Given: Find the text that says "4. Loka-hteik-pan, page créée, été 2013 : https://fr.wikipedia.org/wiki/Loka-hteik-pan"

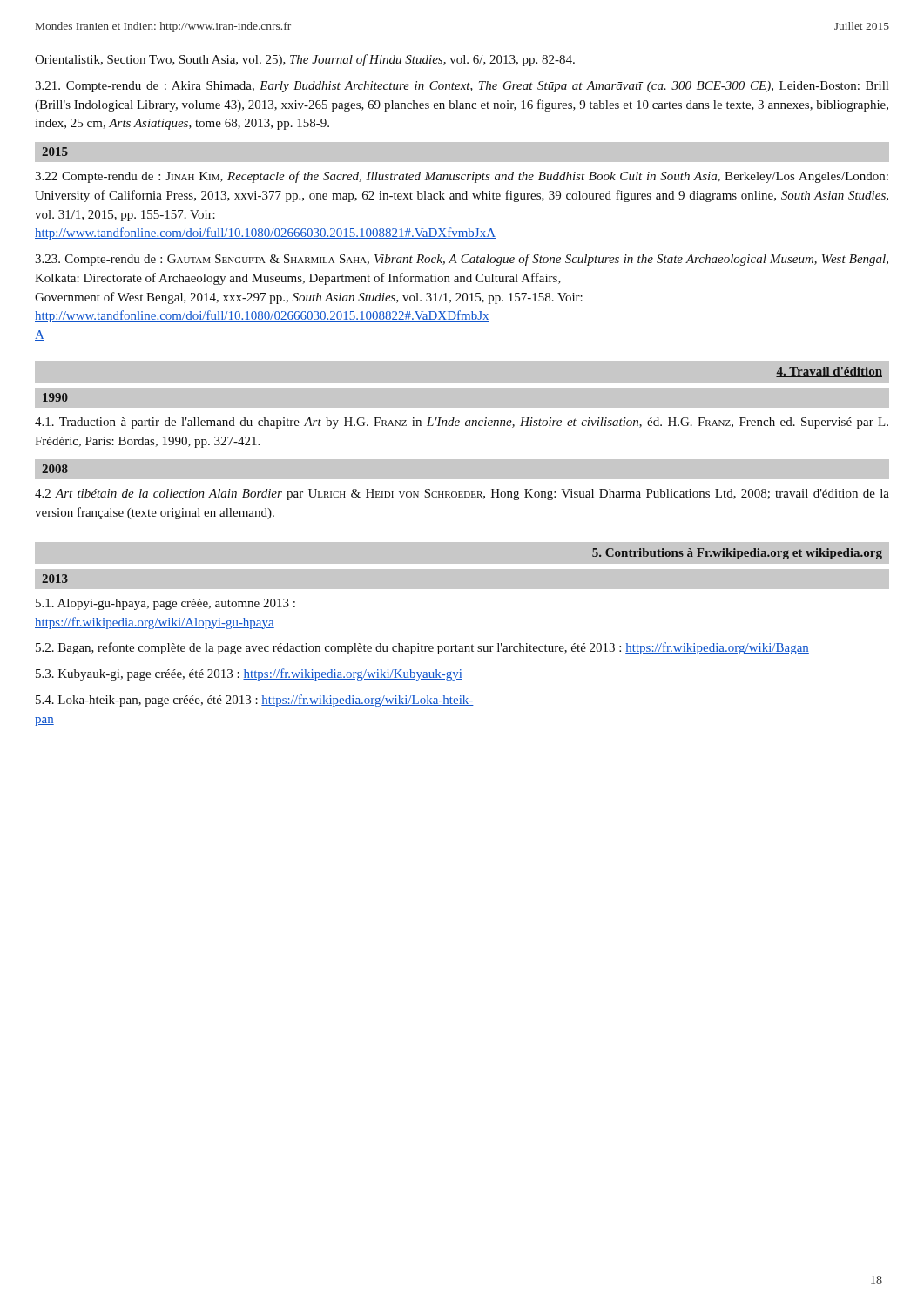Looking at the screenshot, I should (462, 710).
